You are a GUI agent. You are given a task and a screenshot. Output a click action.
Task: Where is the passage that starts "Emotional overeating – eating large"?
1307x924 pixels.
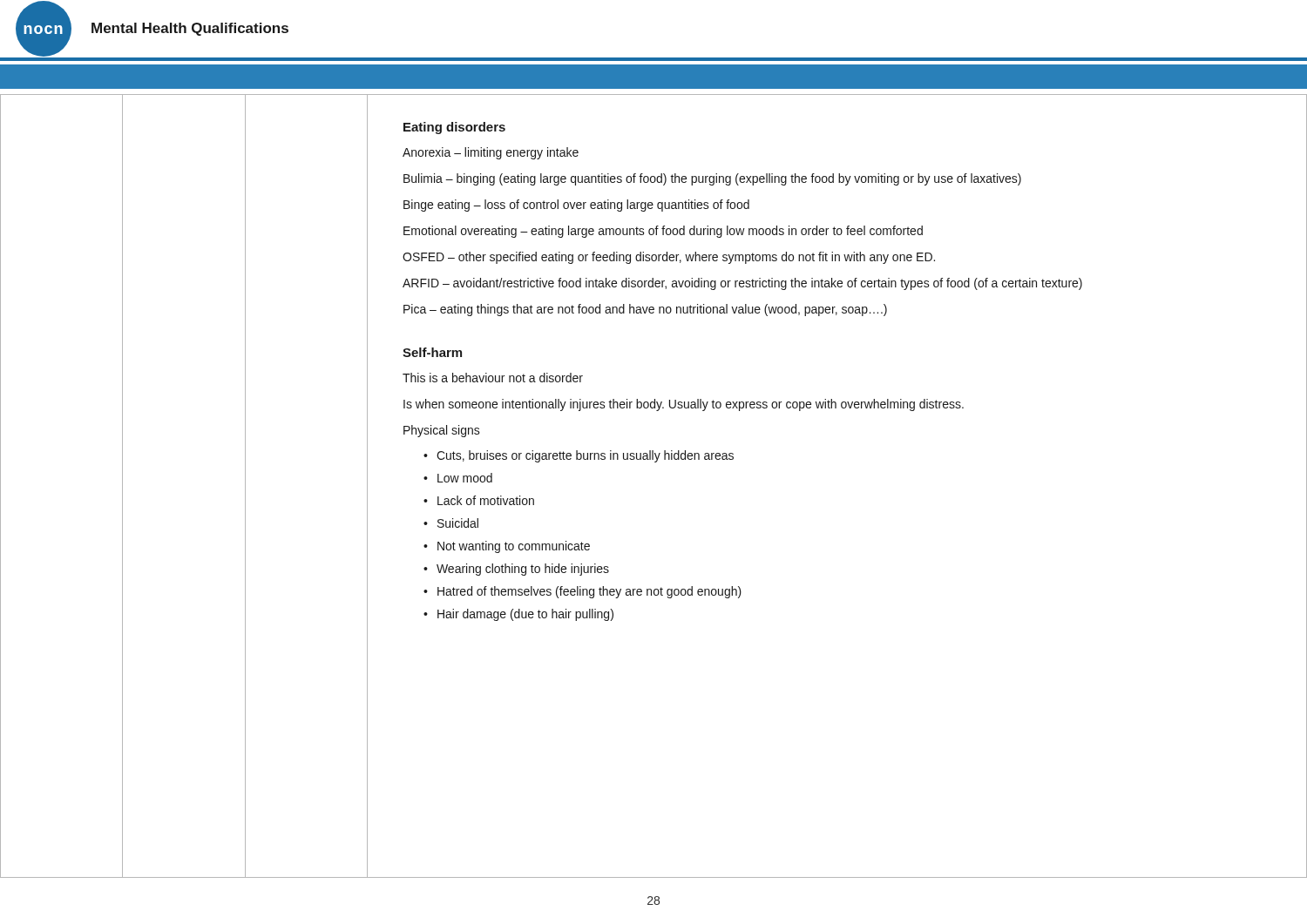pyautogui.click(x=663, y=231)
